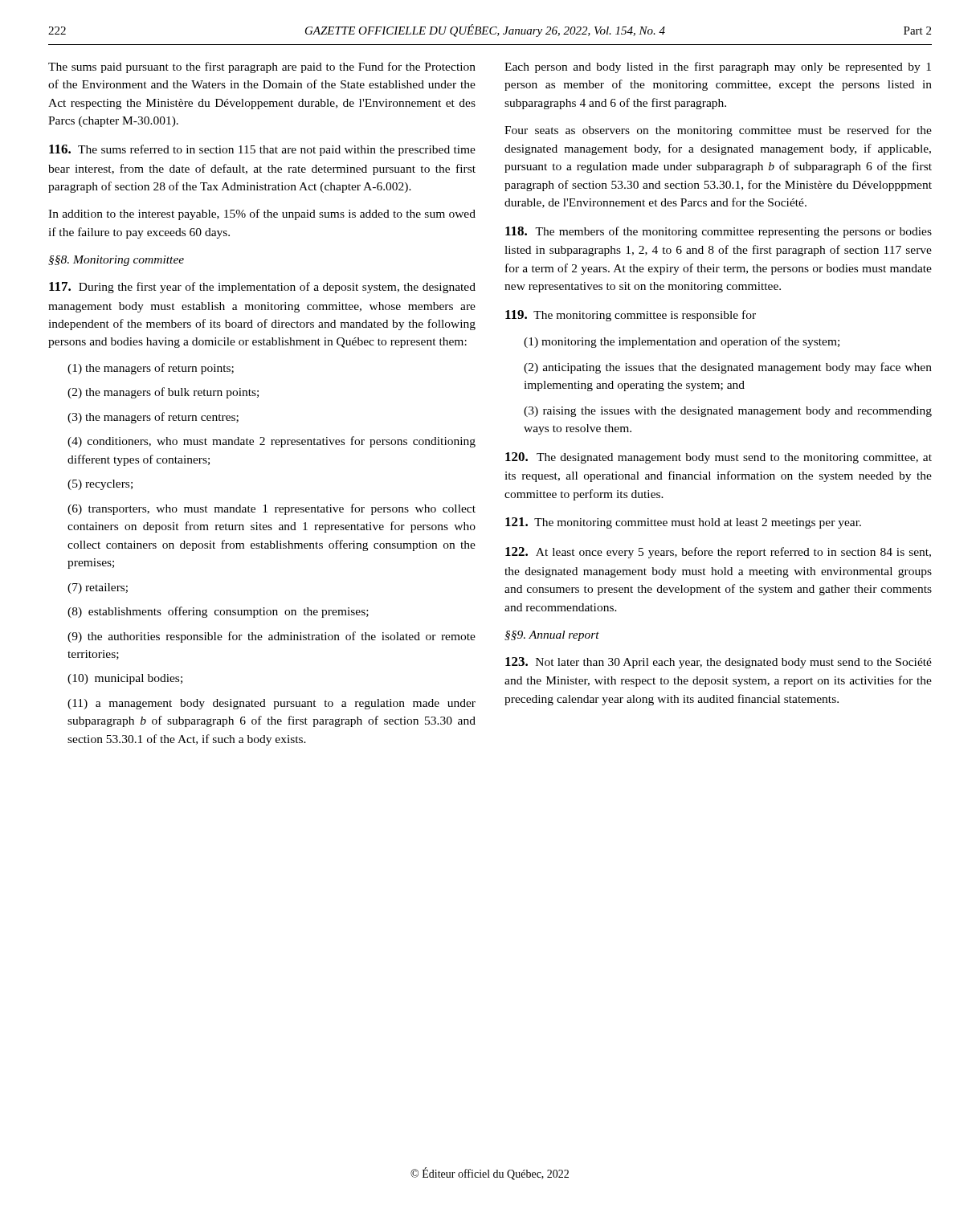
Task: Select the list item containing "(7) retailers;"
Action: (98, 587)
